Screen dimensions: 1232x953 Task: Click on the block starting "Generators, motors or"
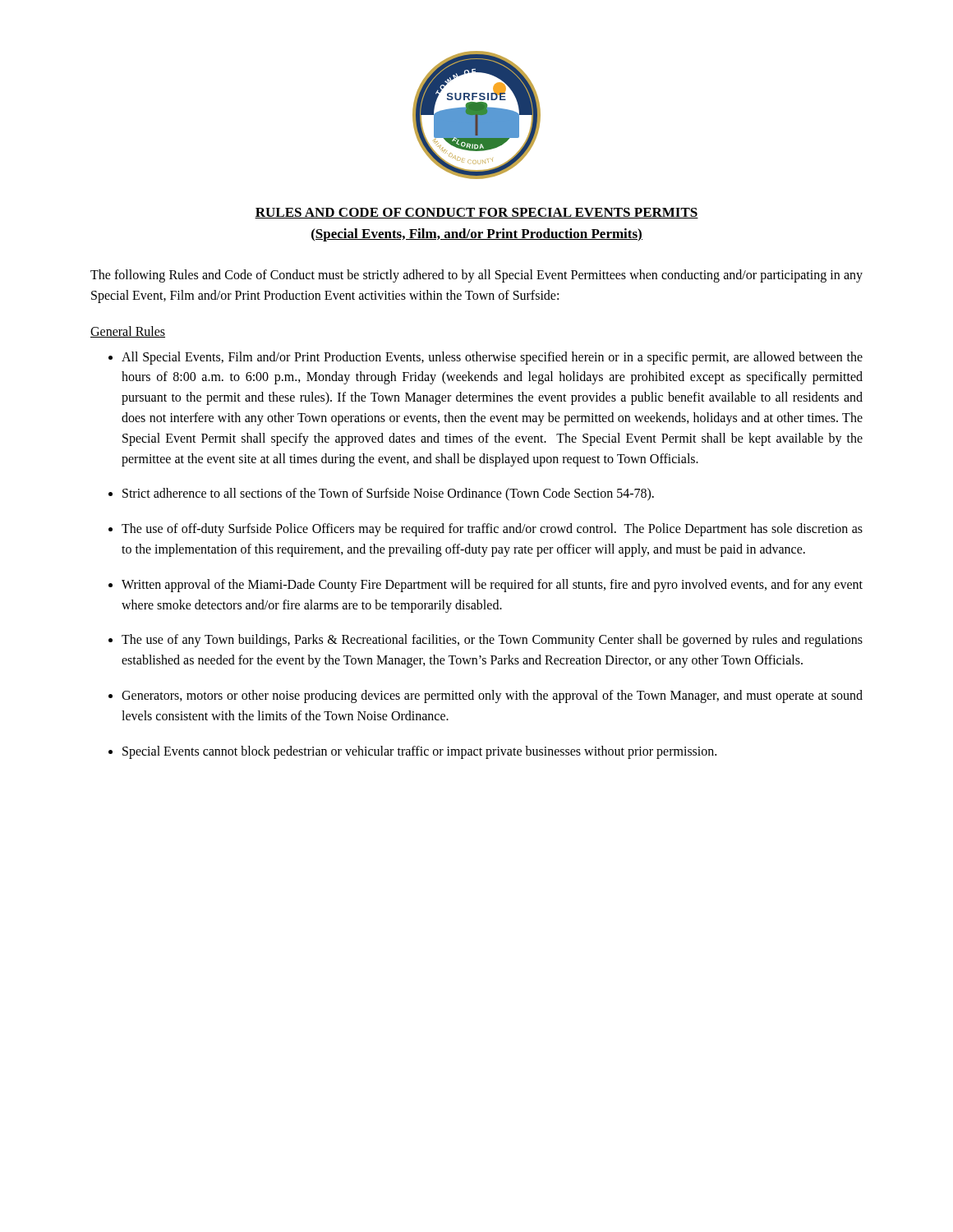[x=492, y=705]
